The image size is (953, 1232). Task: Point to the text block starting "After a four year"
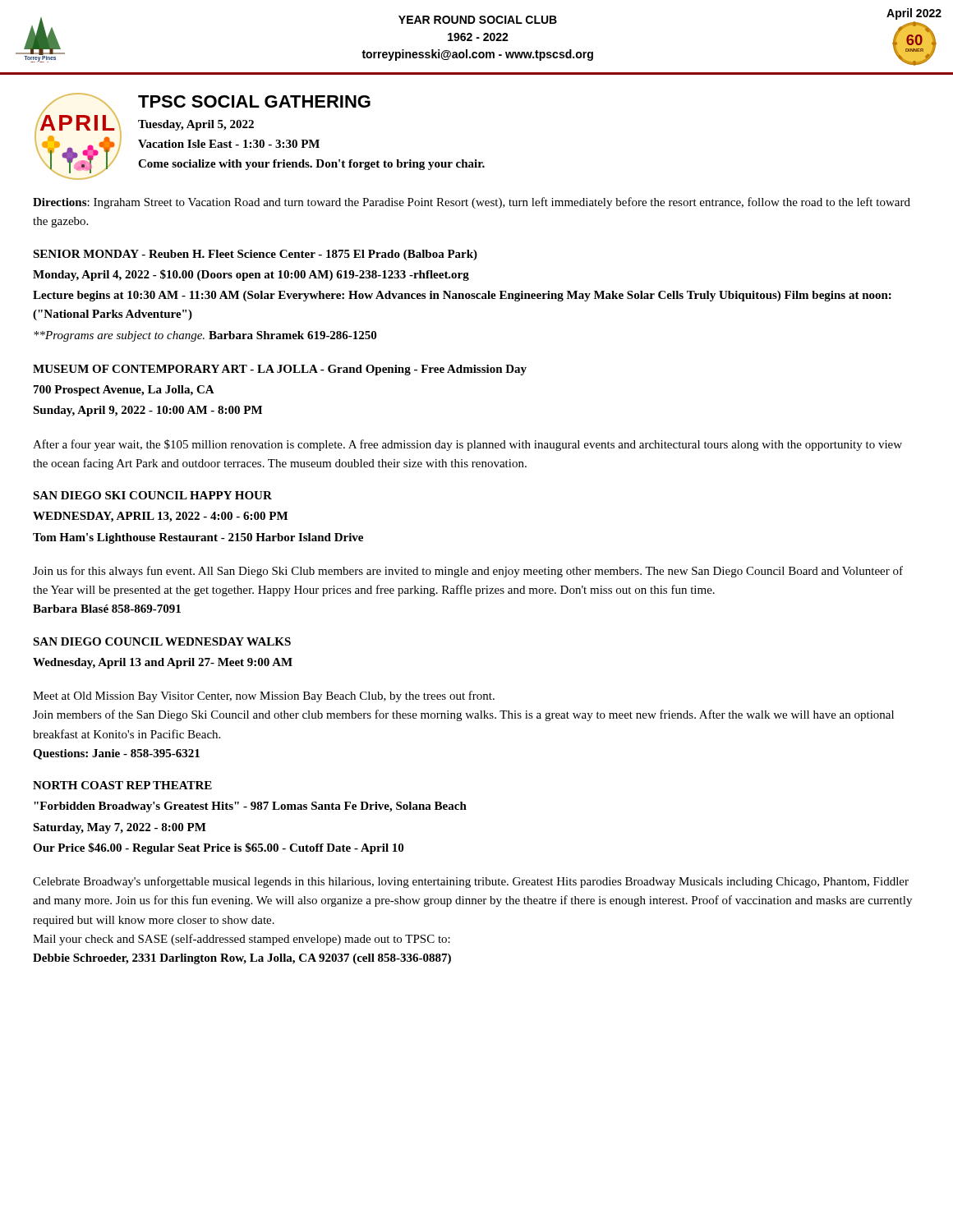[467, 453]
